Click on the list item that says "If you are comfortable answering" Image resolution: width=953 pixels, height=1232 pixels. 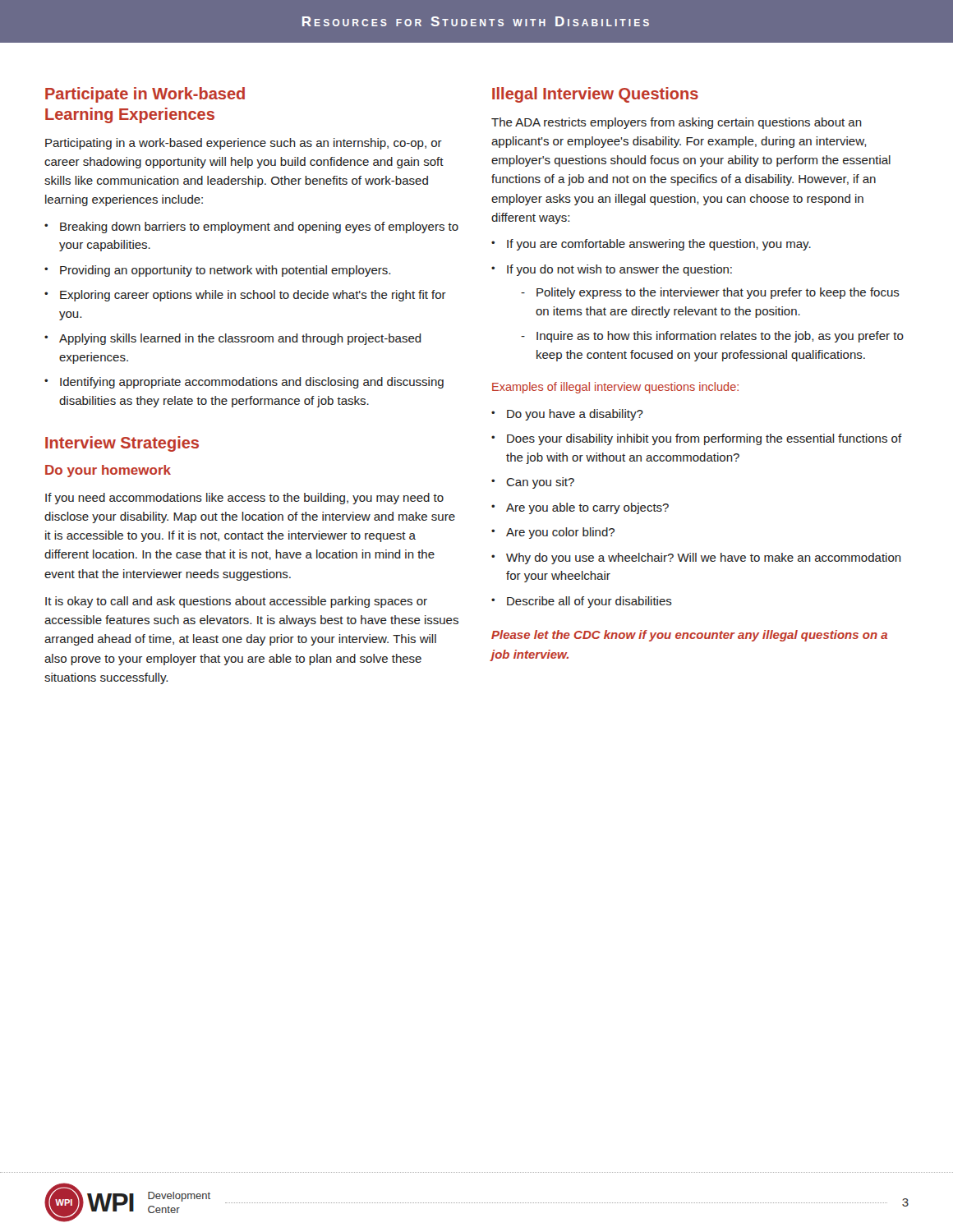click(x=659, y=244)
